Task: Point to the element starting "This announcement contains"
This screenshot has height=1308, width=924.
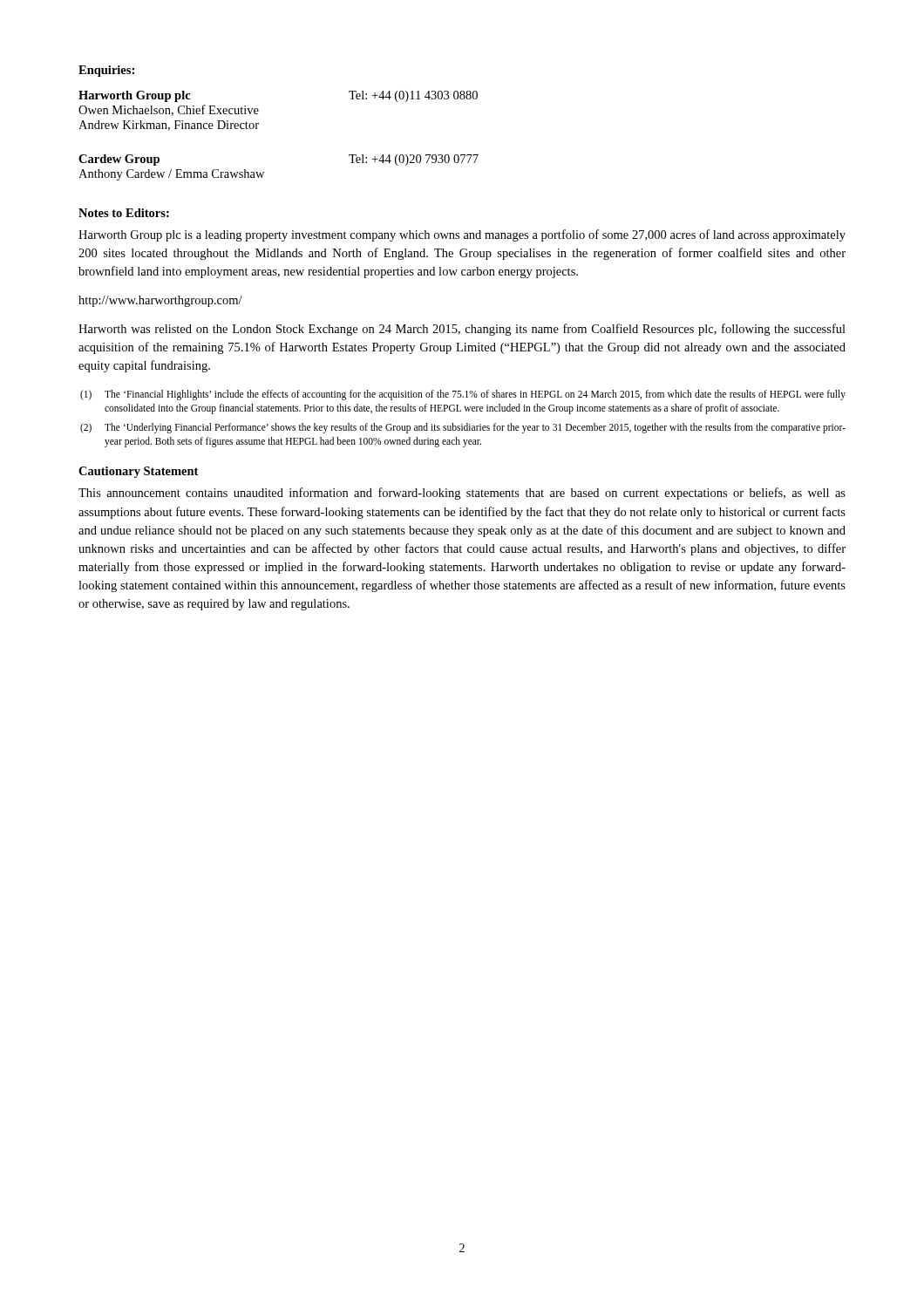Action: pyautogui.click(x=462, y=549)
